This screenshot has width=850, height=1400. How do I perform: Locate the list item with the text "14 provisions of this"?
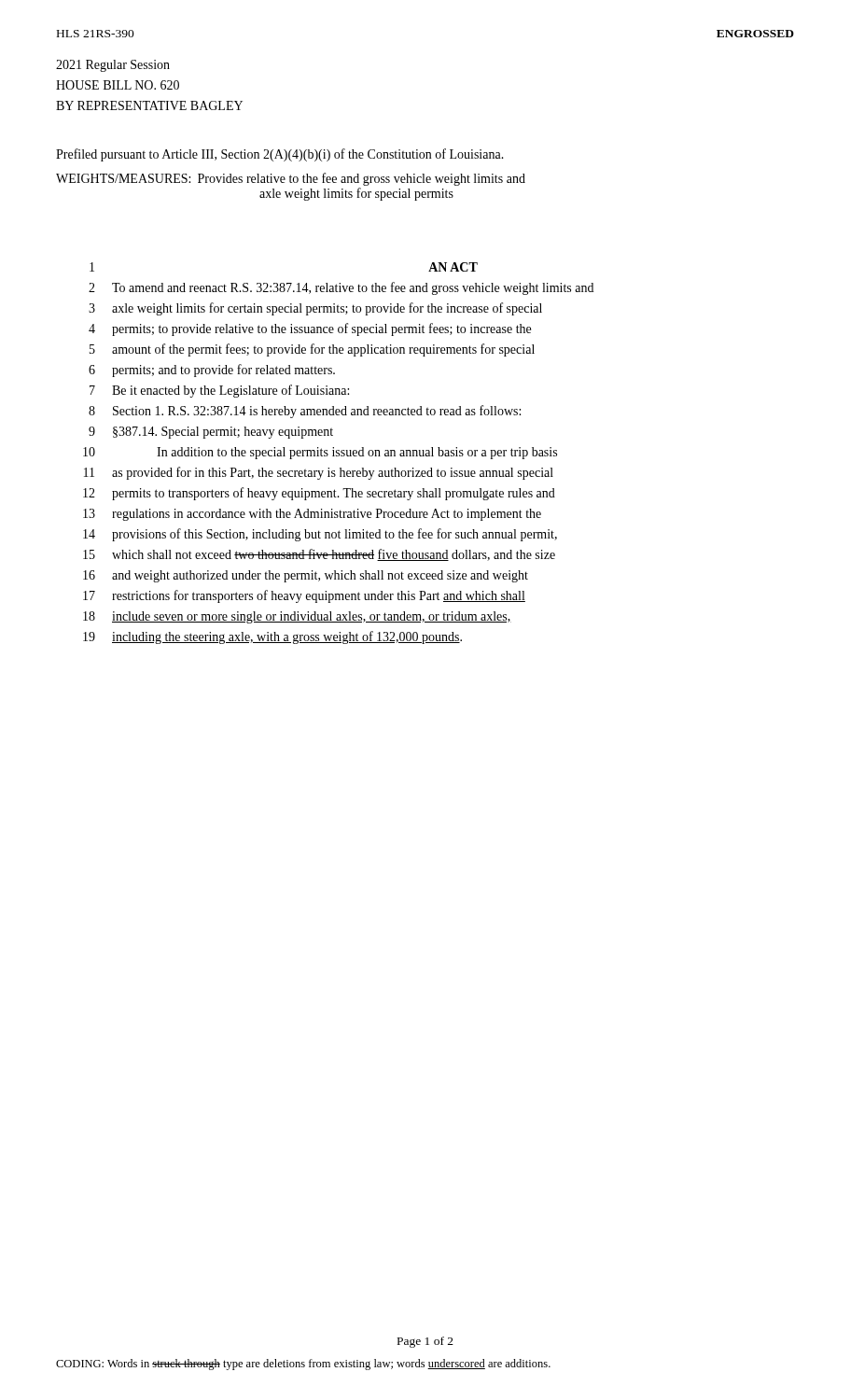pos(425,535)
